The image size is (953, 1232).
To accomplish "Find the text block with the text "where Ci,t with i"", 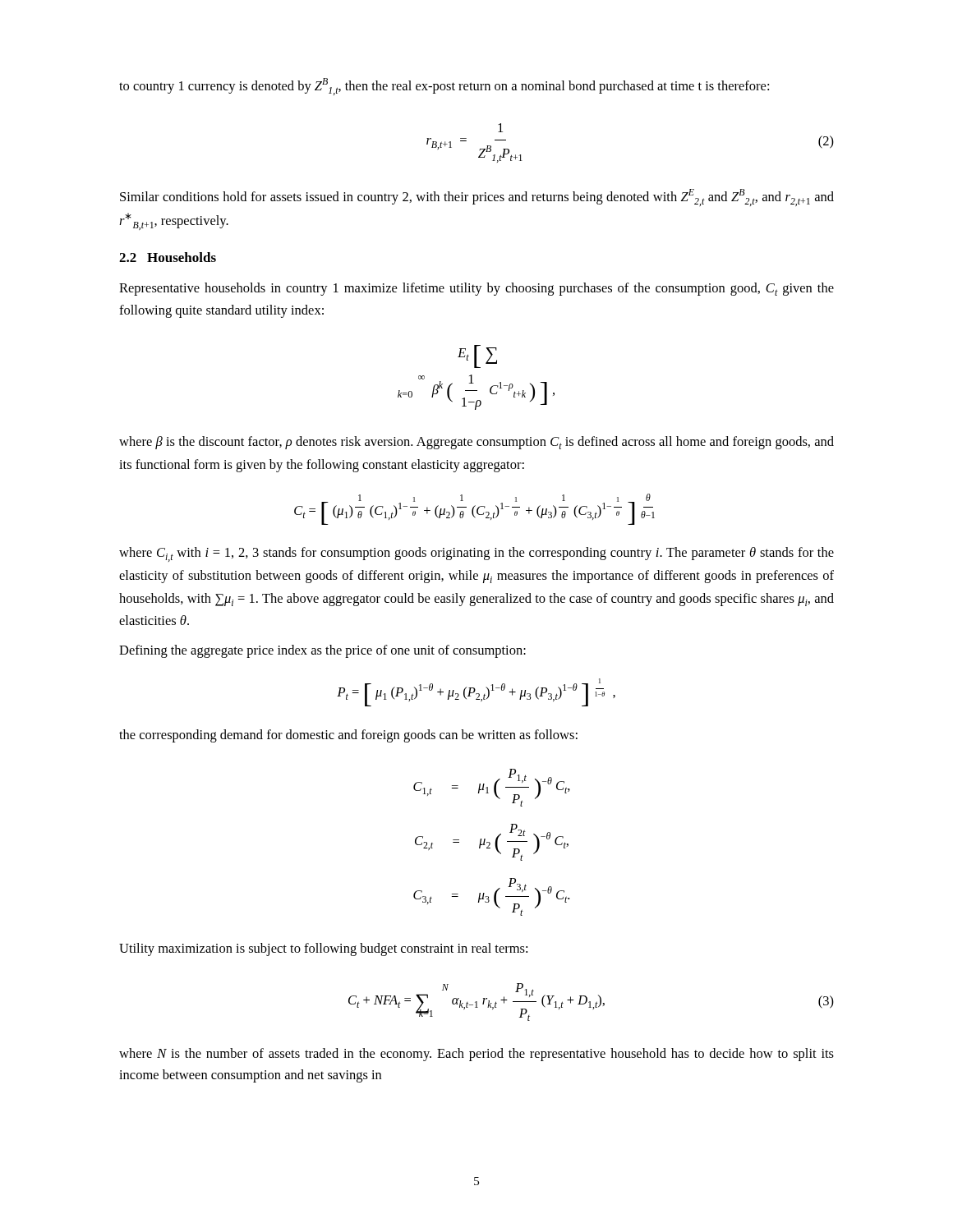I will (476, 602).
